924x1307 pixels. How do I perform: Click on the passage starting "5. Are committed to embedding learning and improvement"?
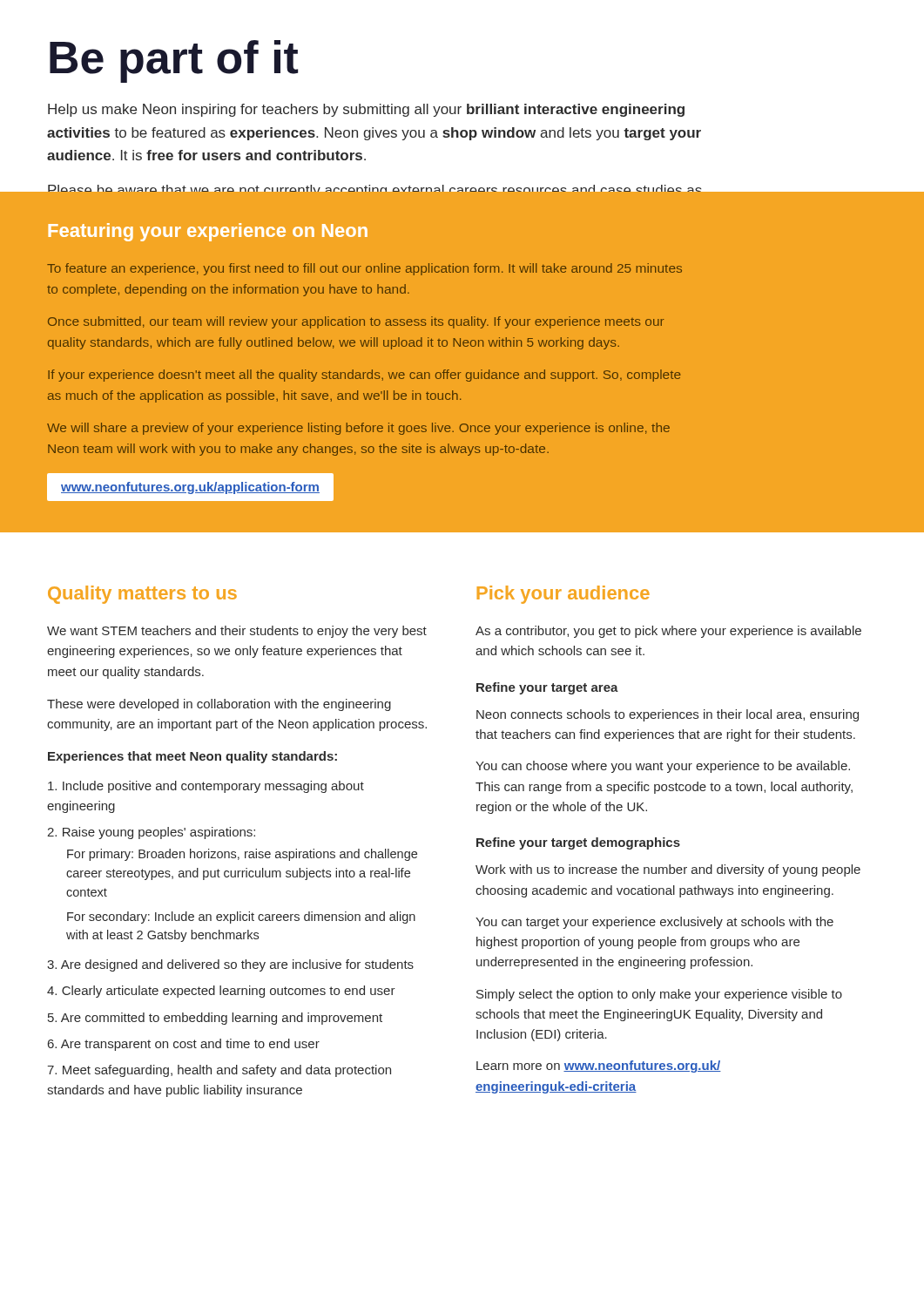click(x=215, y=1017)
